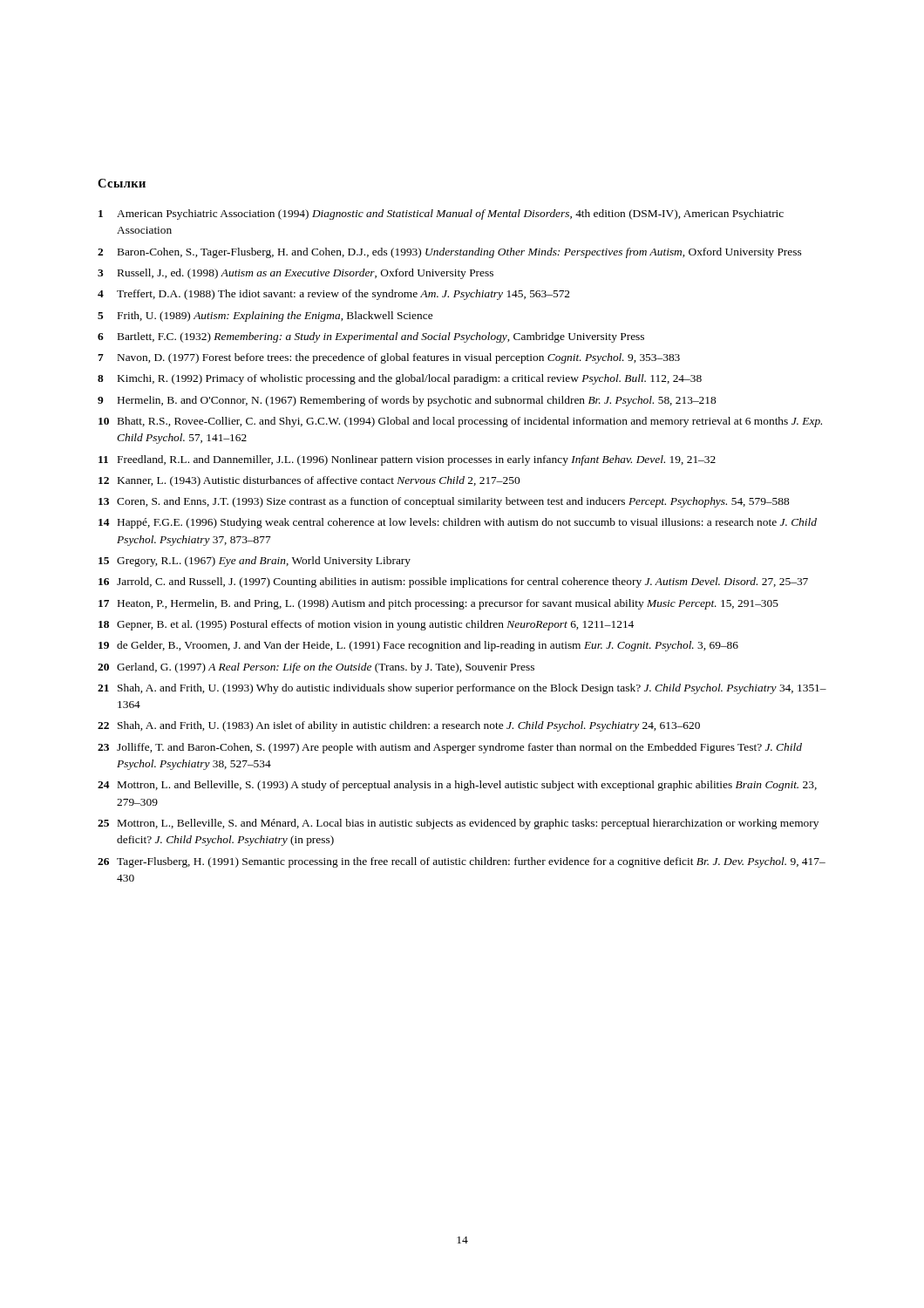The width and height of the screenshot is (924, 1308).
Task: Locate the element starting "4 Treffert, D.A. (1988) The idiot savant:"
Action: (462, 294)
